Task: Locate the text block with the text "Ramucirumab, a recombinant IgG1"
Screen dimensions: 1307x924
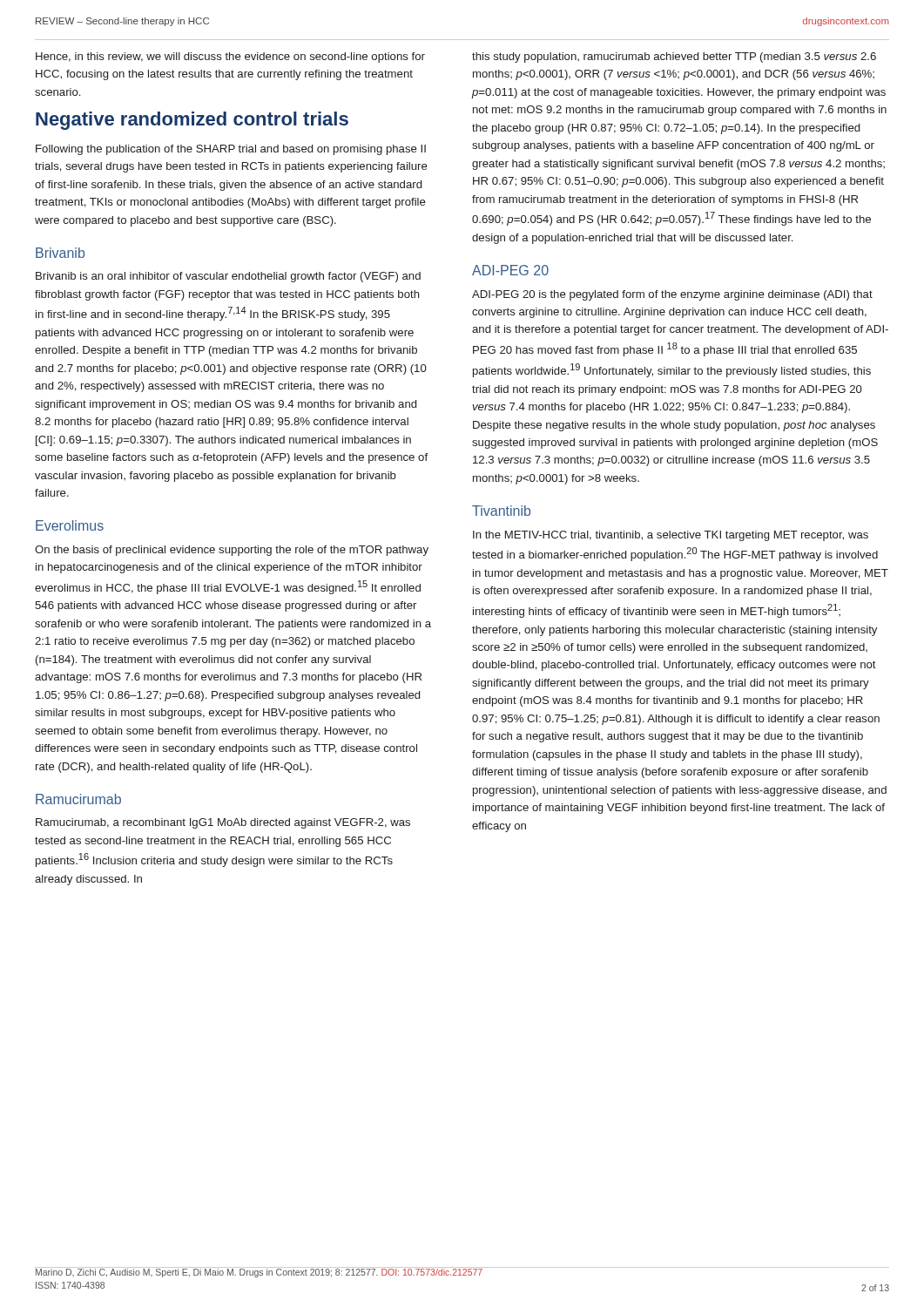Action: (223, 850)
